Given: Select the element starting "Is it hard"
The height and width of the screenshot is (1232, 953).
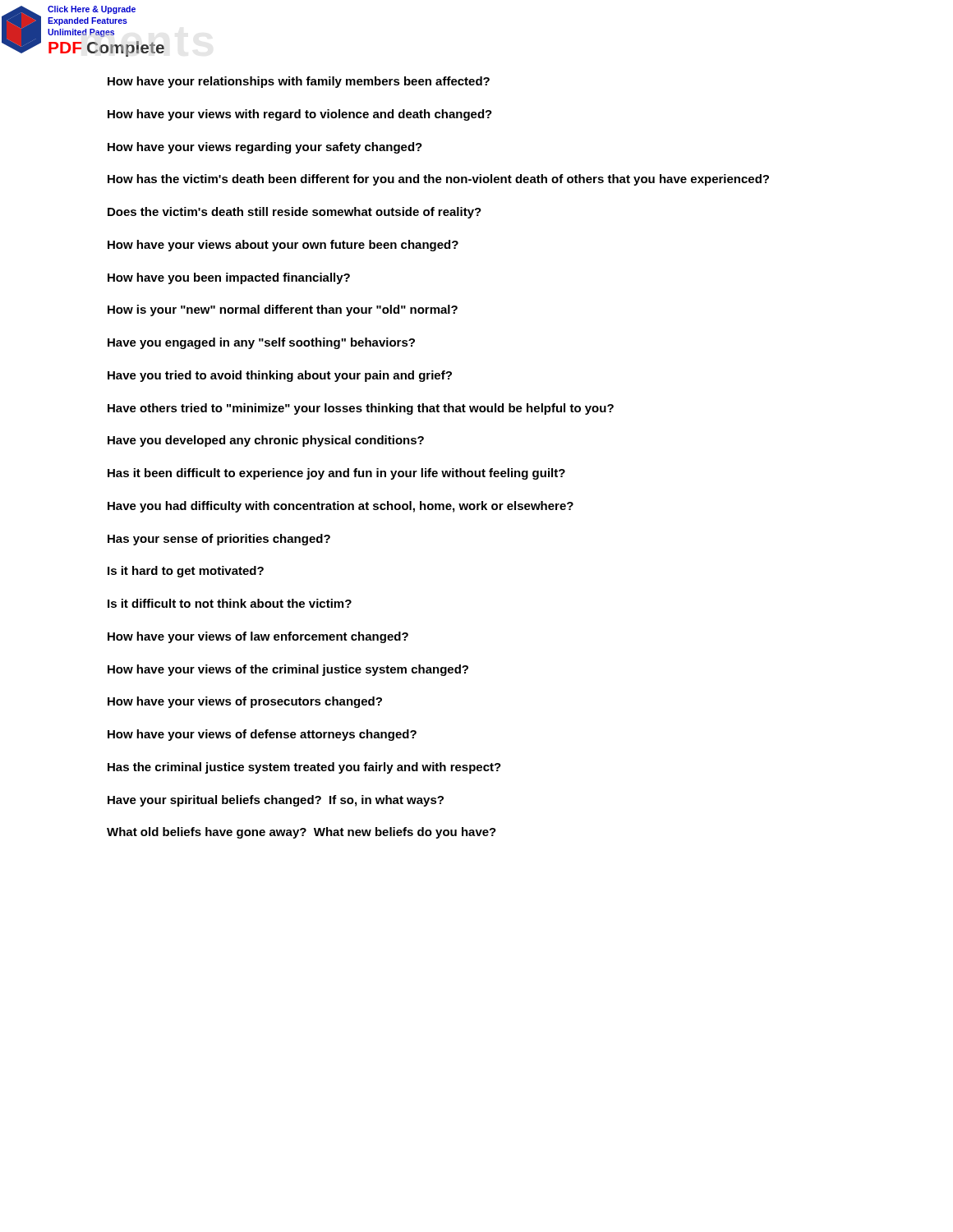Looking at the screenshot, I should 186,571.
